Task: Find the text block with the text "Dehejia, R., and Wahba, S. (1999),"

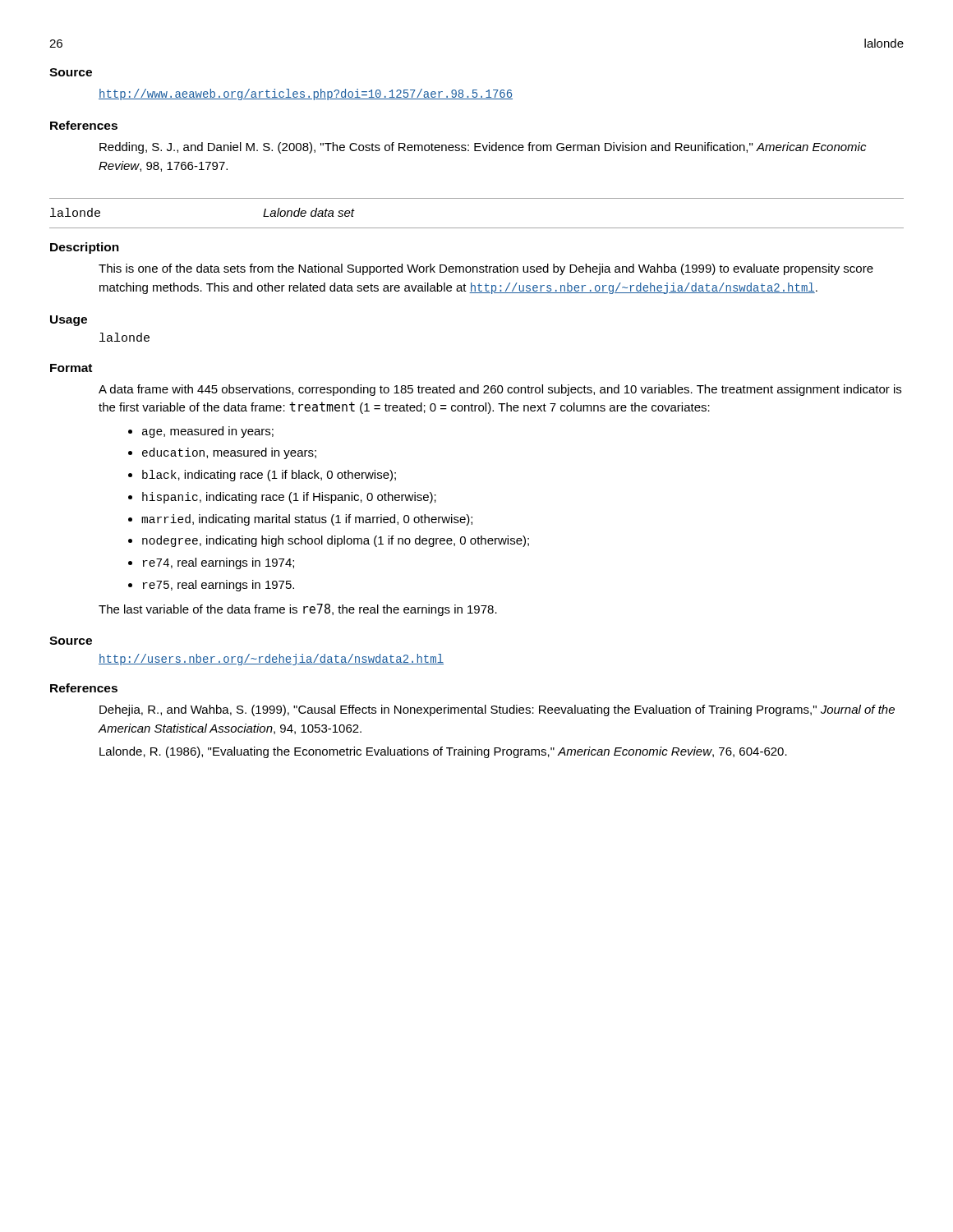Action: 497,718
